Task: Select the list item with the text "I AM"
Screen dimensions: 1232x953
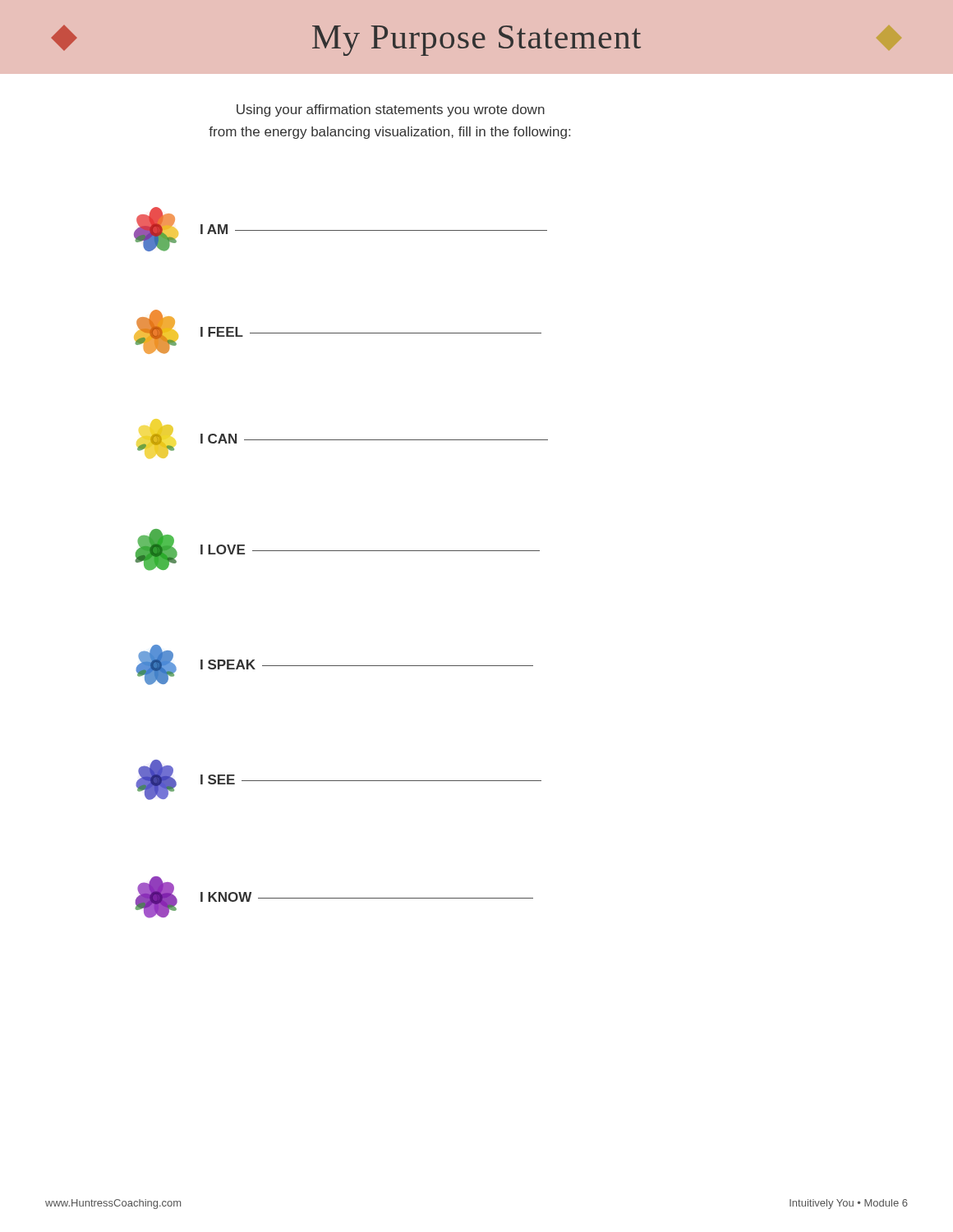Action: pos(337,230)
